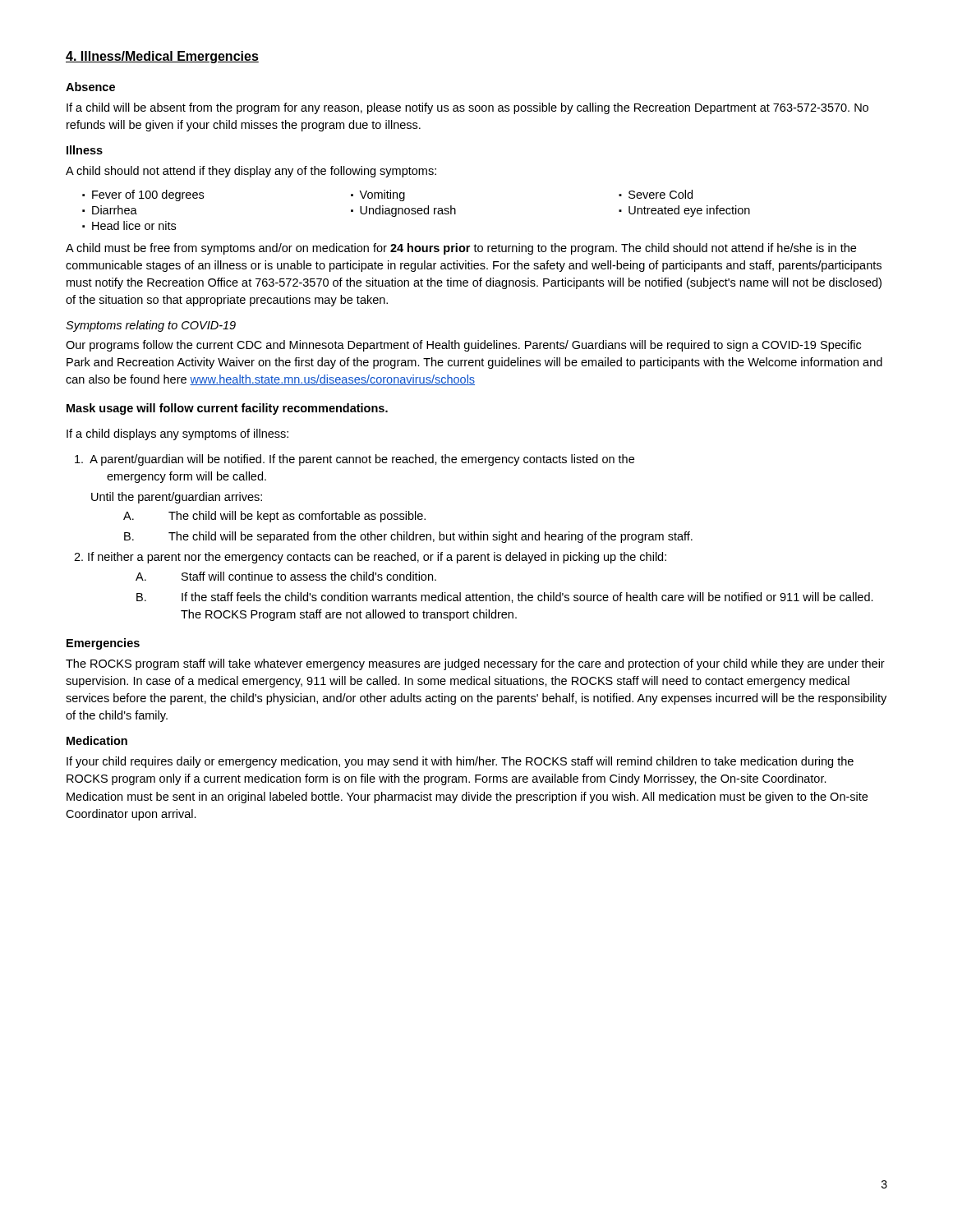Image resolution: width=953 pixels, height=1232 pixels.
Task: Find the block starting "▪Head lice or nits"
Action: tap(129, 226)
